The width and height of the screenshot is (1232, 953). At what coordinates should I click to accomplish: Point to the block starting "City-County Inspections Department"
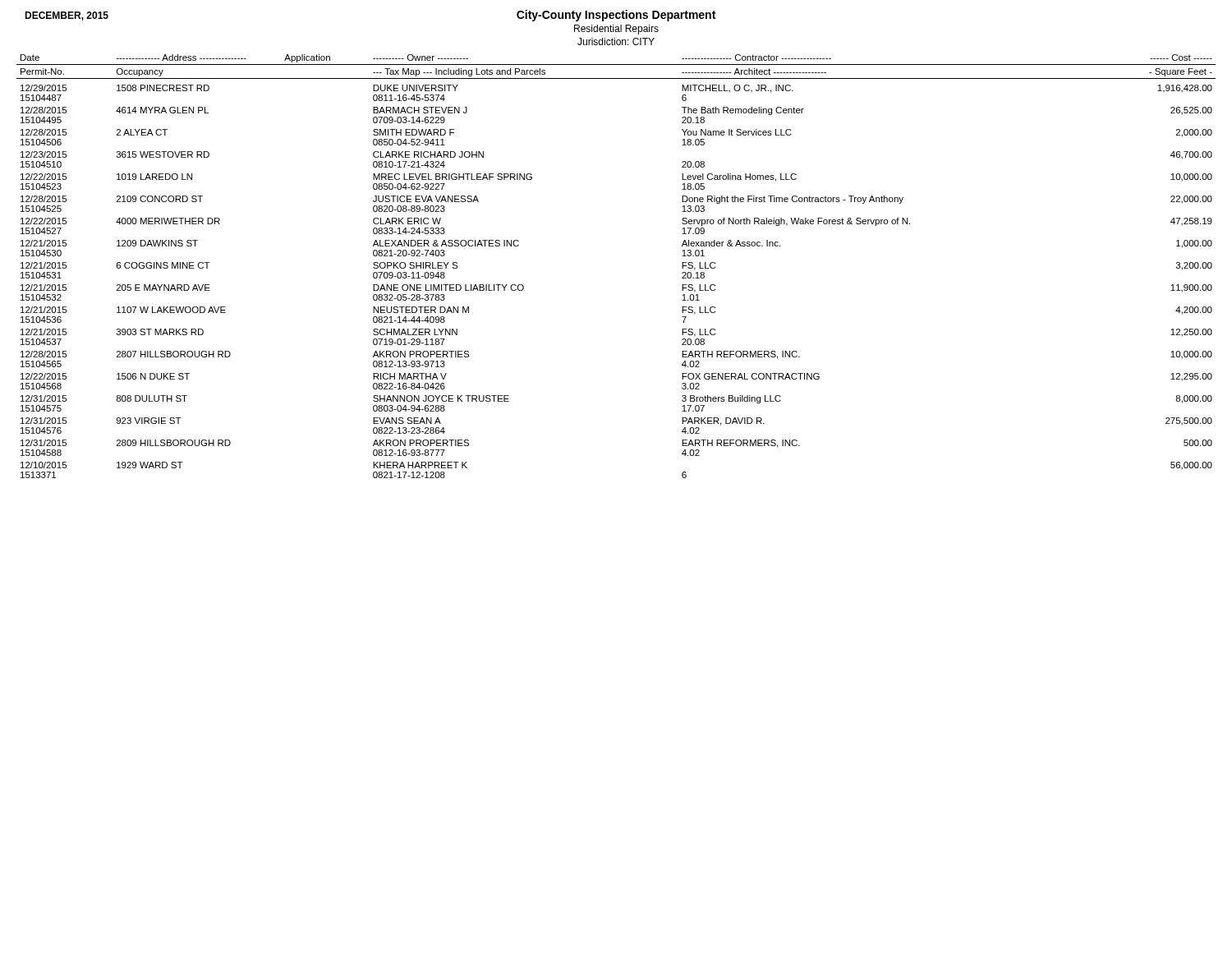click(616, 15)
